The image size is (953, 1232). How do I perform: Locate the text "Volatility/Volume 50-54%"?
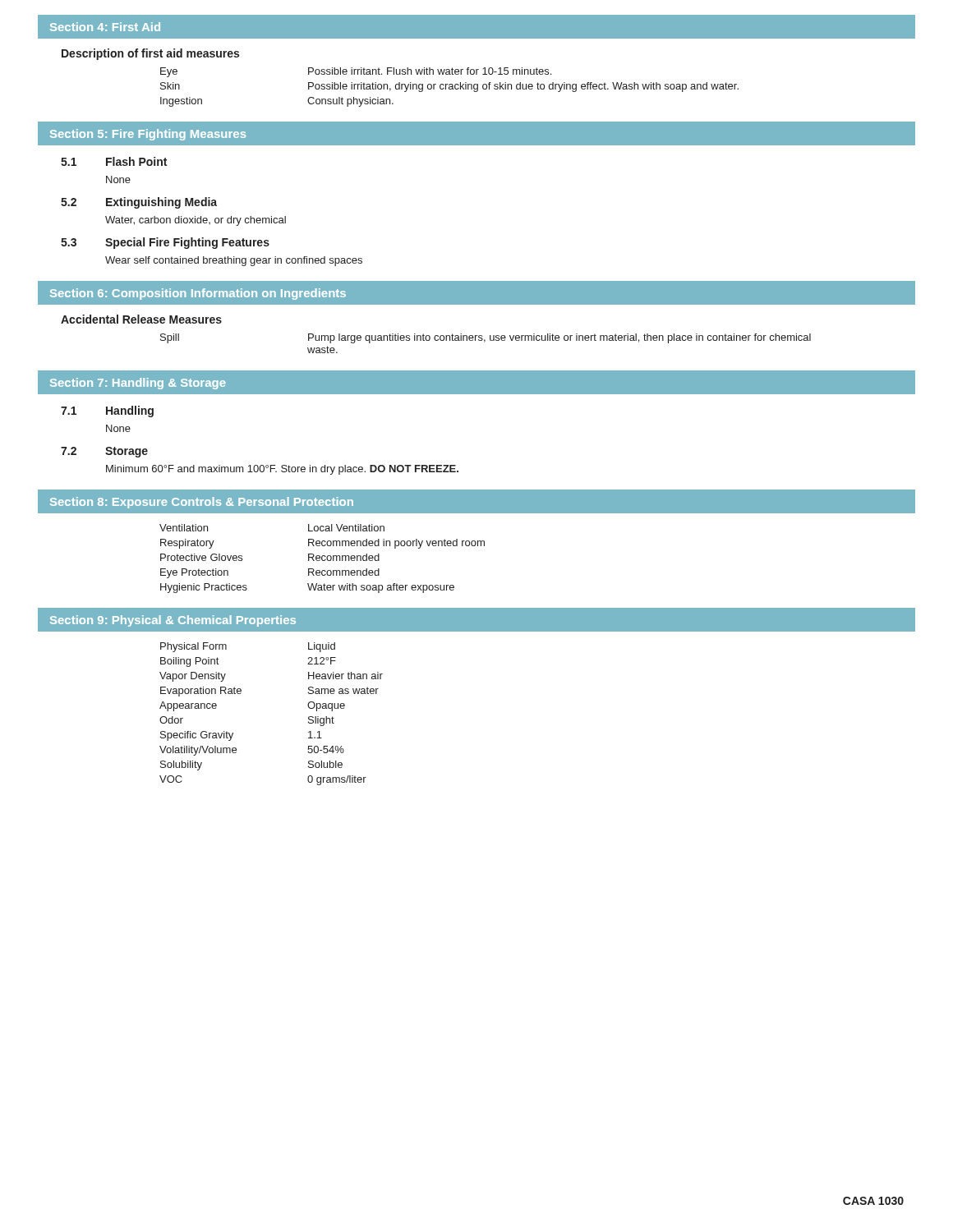point(200,750)
